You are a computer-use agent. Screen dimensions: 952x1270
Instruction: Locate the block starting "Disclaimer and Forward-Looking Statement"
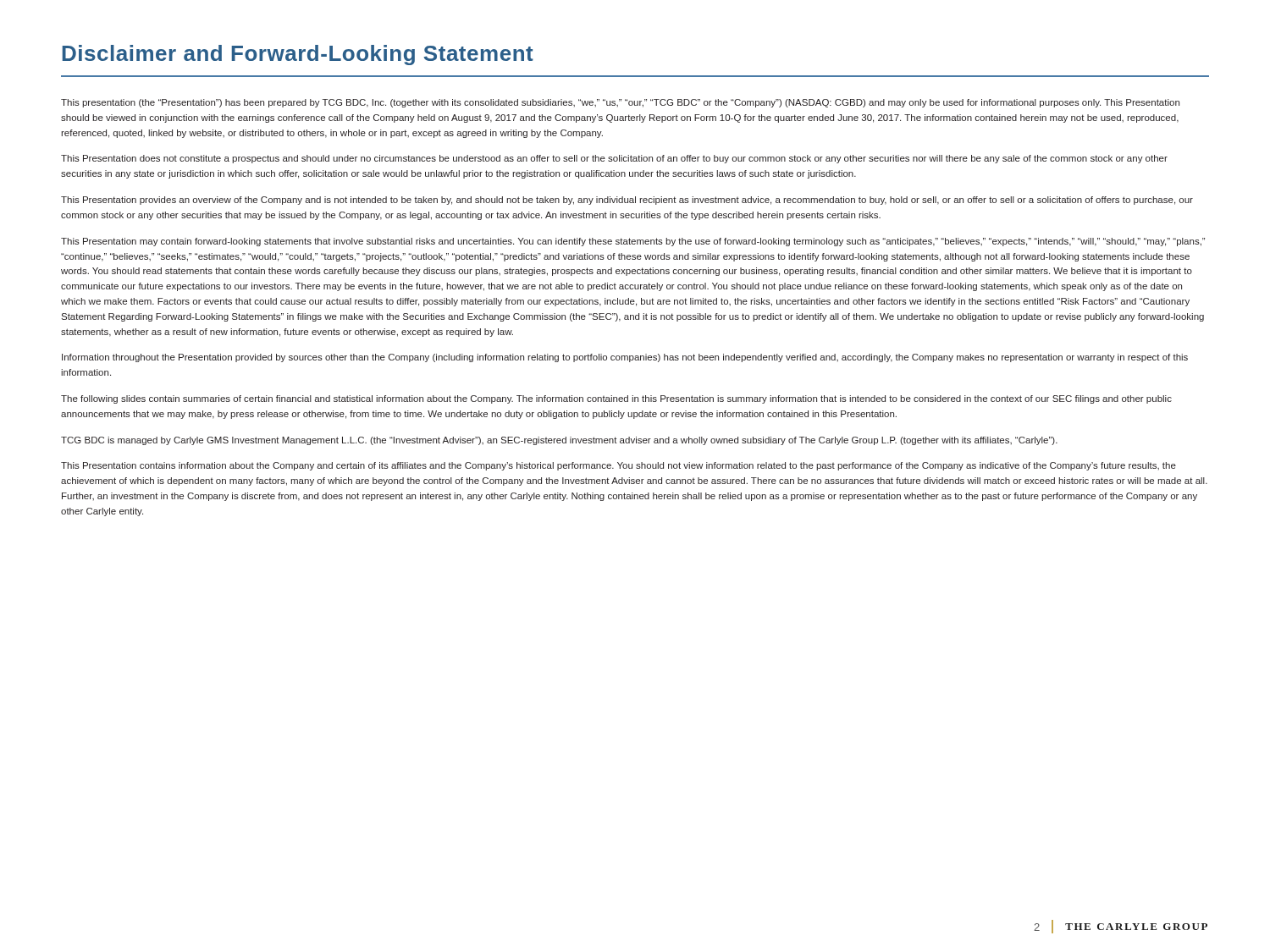pyautogui.click(x=297, y=53)
